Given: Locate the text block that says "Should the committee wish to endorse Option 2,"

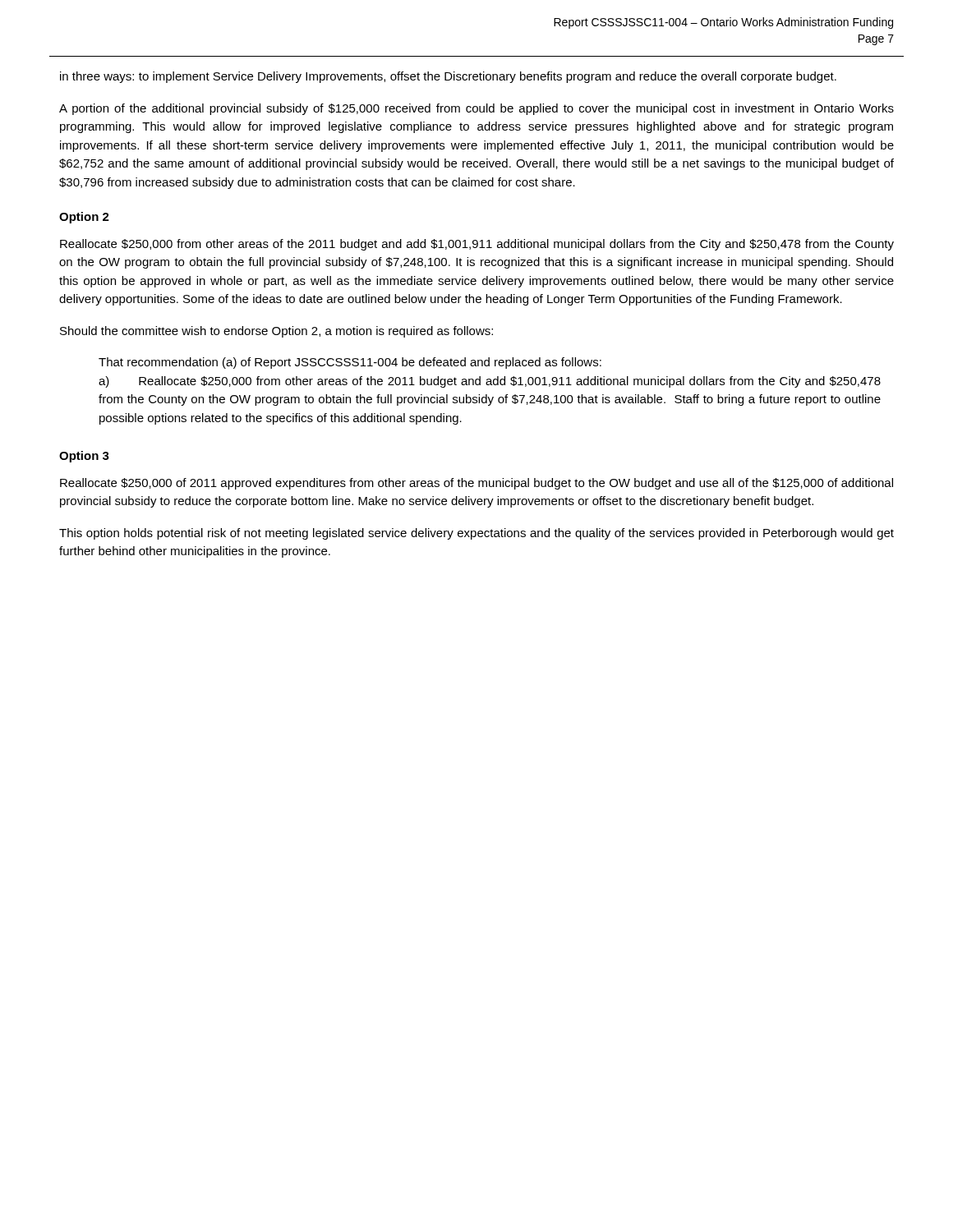Looking at the screenshot, I should pos(277,330).
